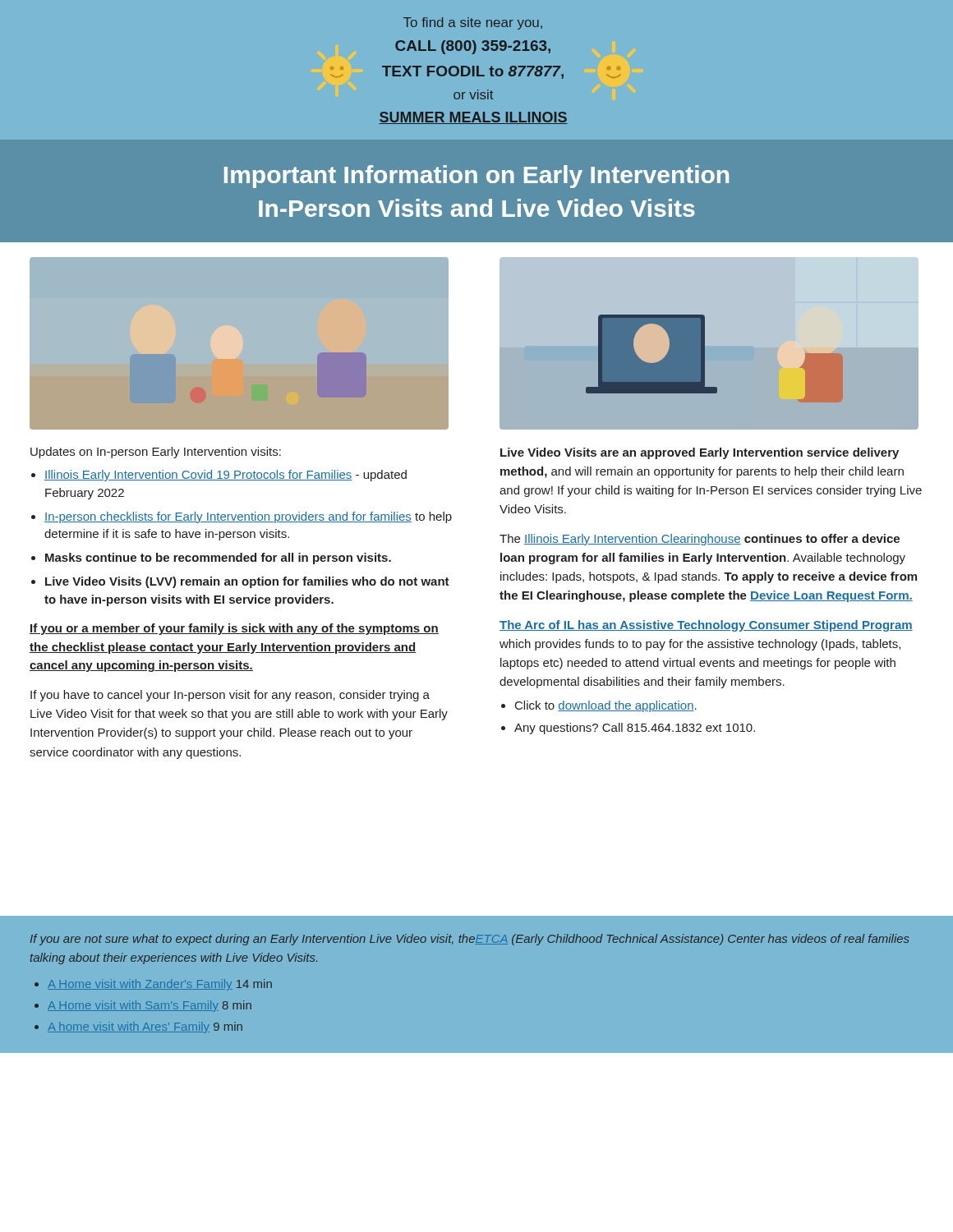This screenshot has width=953, height=1232.
Task: Find the text block with the text "If you or a"
Action: pos(234,647)
